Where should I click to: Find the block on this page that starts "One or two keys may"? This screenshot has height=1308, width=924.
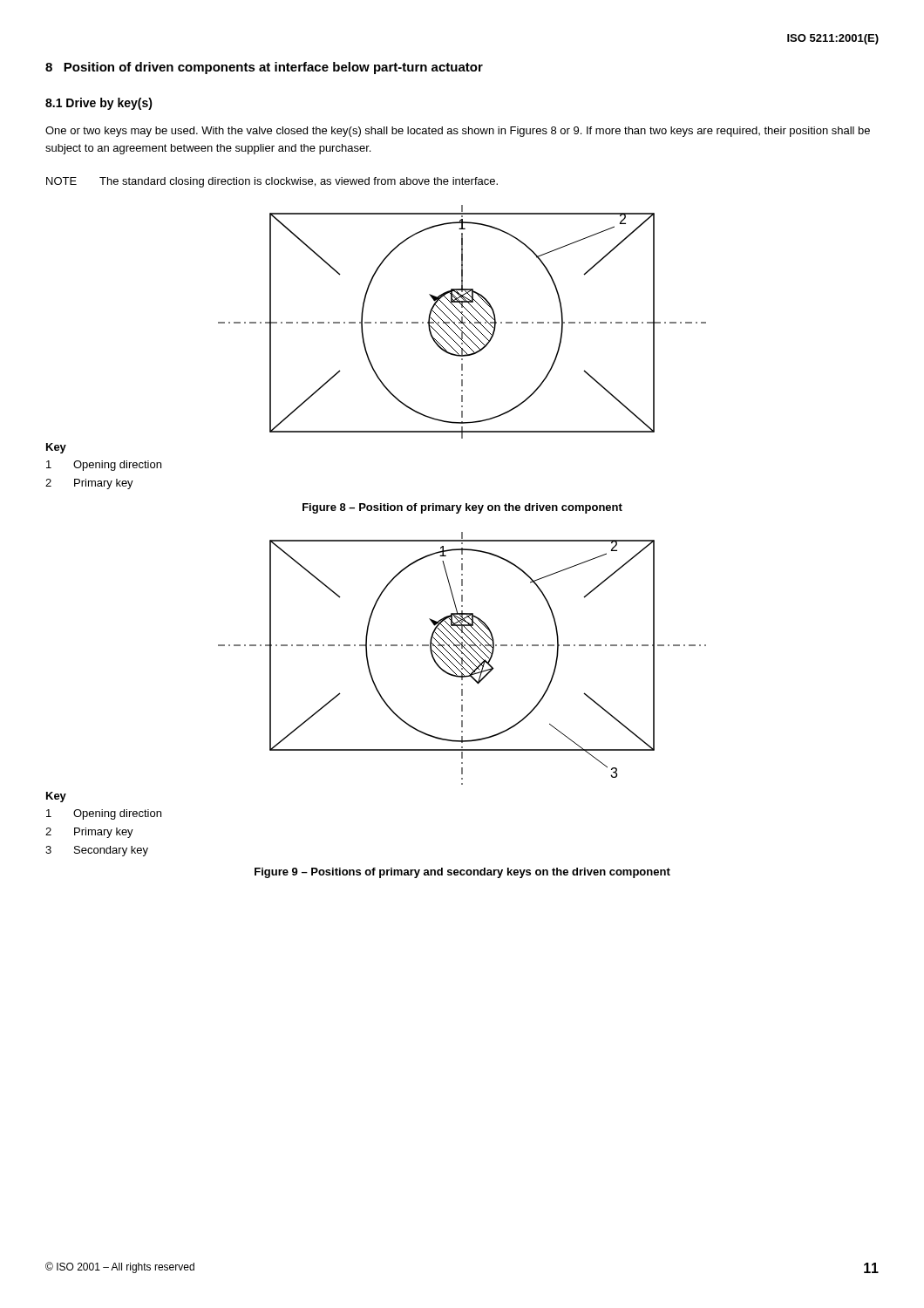(x=458, y=139)
